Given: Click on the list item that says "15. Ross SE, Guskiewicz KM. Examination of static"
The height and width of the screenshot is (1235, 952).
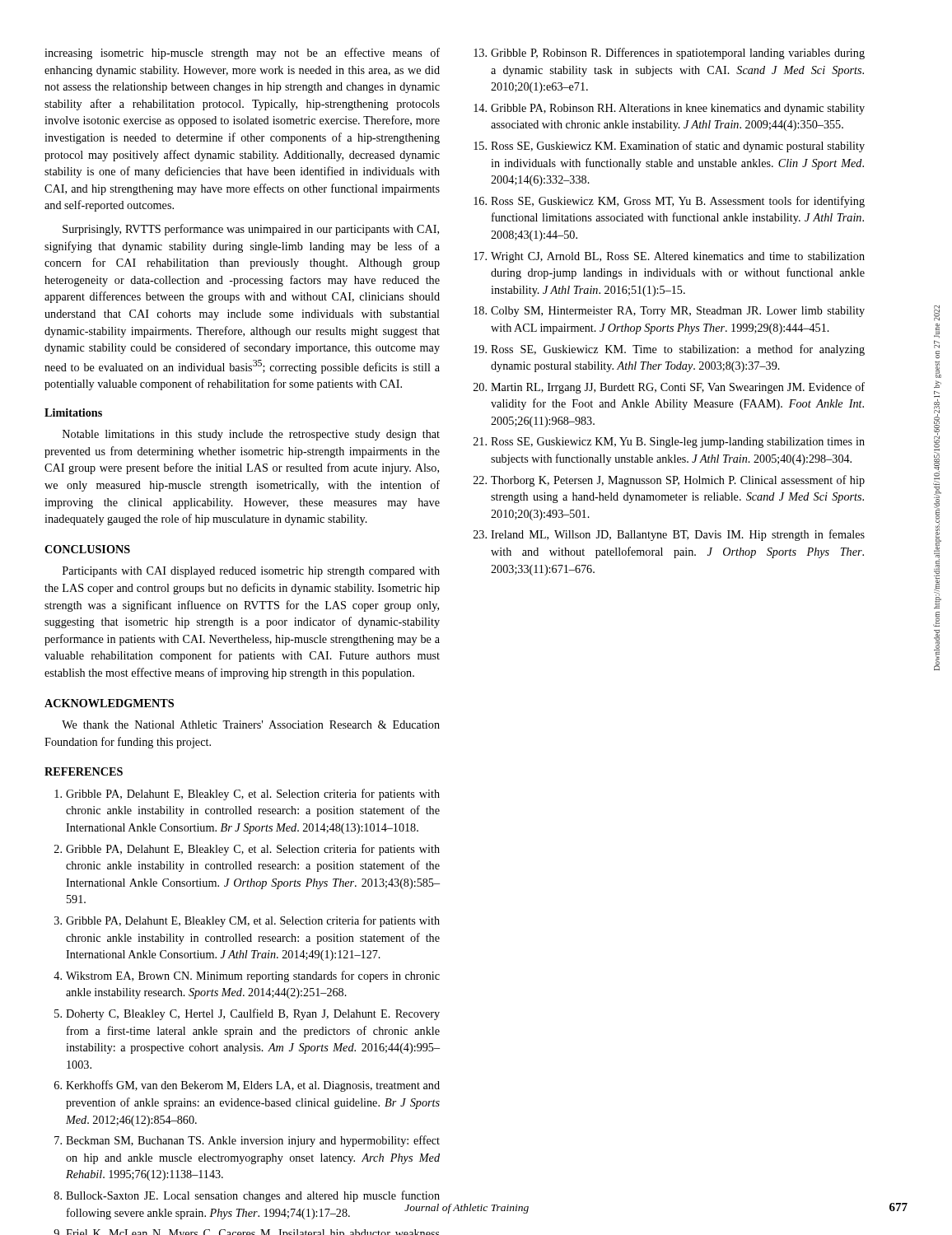Looking at the screenshot, I should click(x=667, y=163).
